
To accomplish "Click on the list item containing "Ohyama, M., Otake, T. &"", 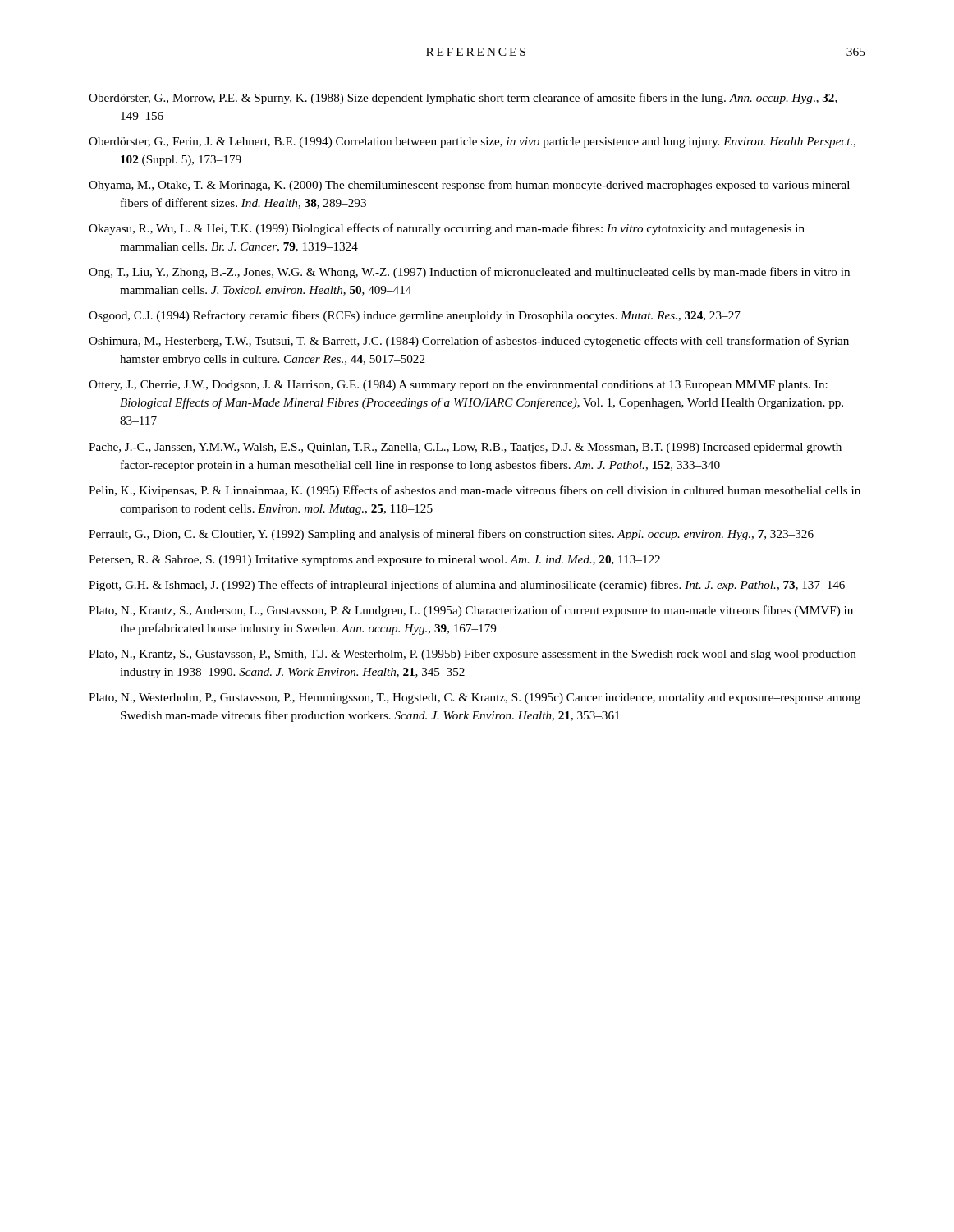I will [x=469, y=194].
